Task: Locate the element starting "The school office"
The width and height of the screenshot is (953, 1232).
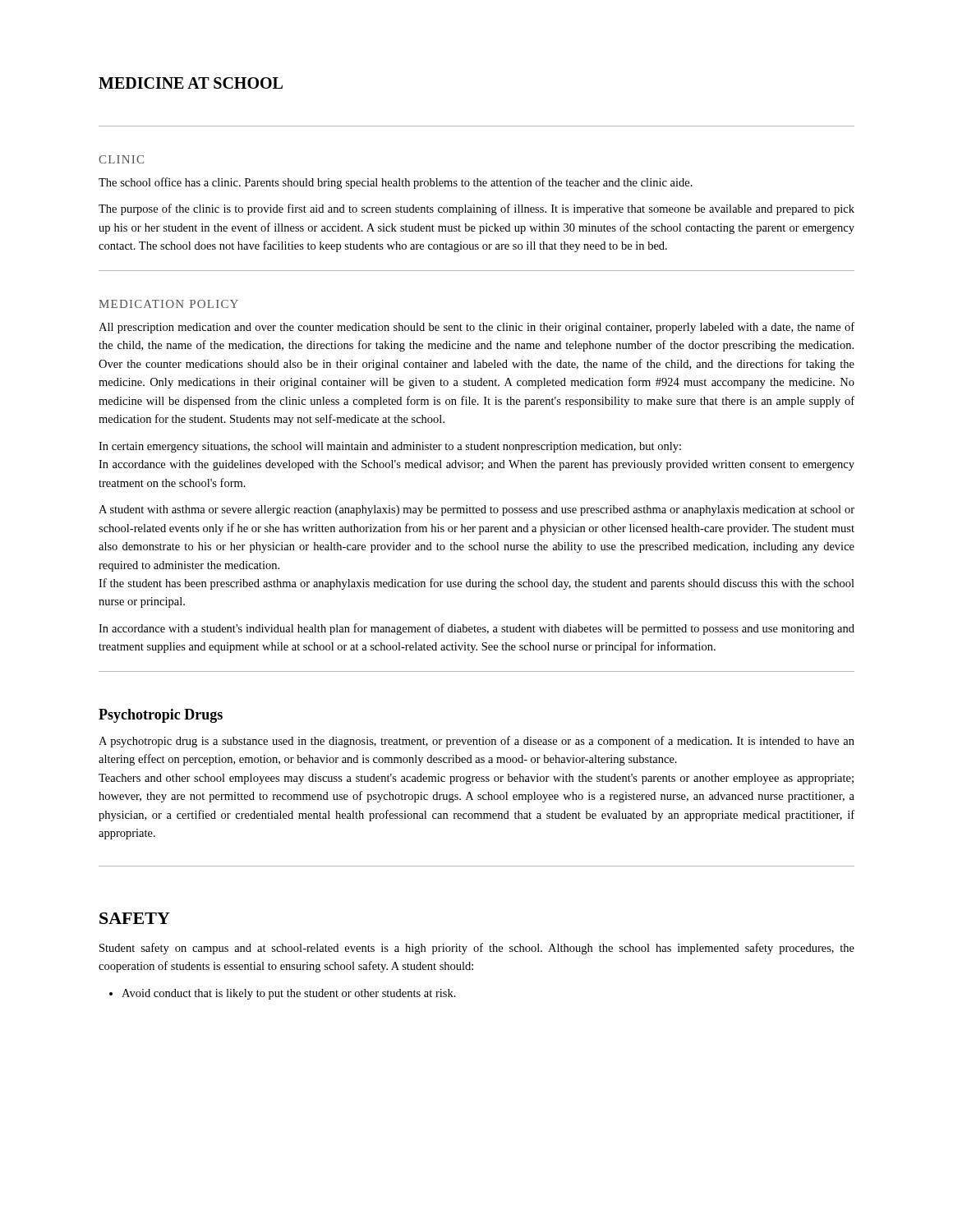Action: click(x=476, y=214)
